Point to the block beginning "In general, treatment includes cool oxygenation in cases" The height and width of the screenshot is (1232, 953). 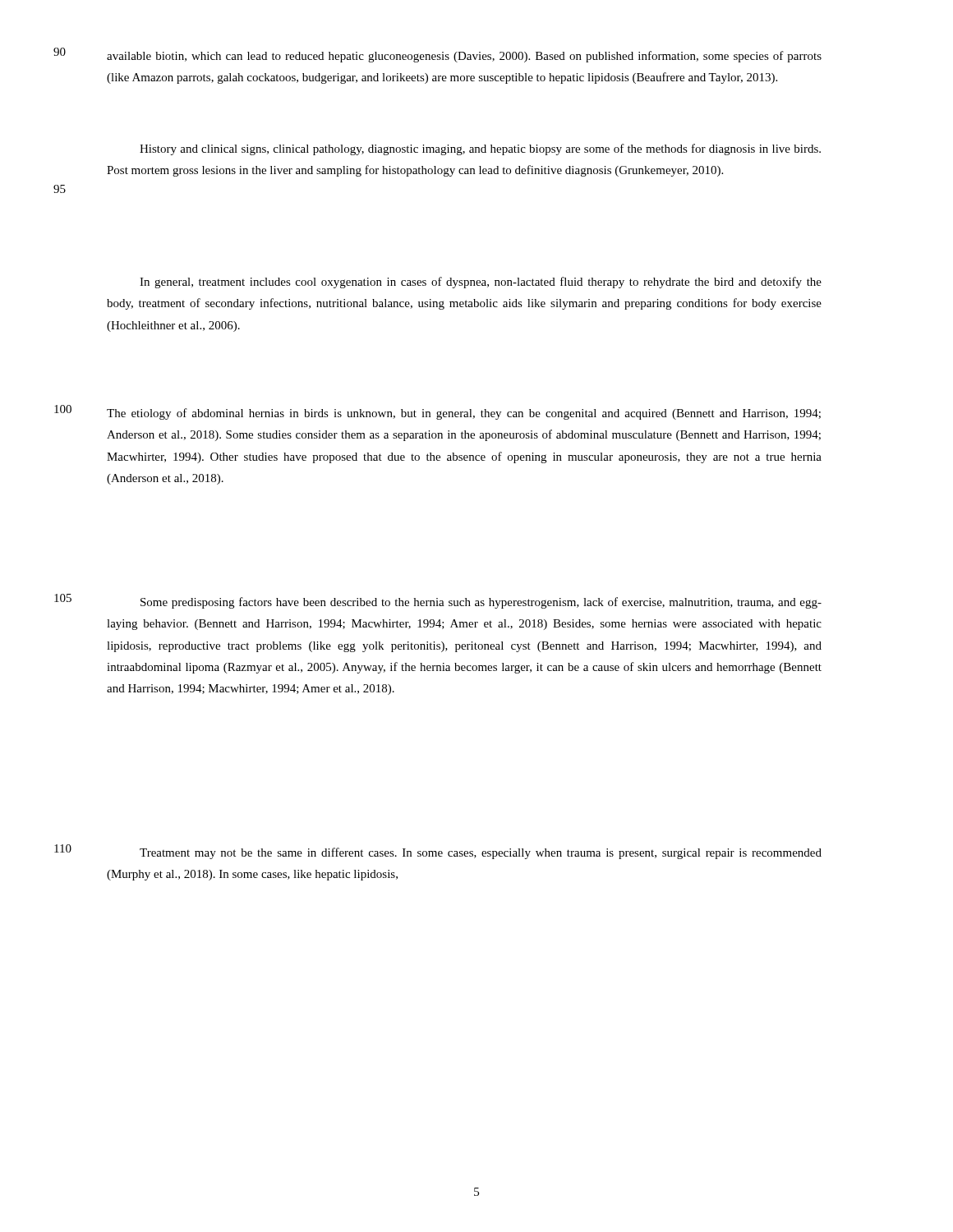coord(464,303)
